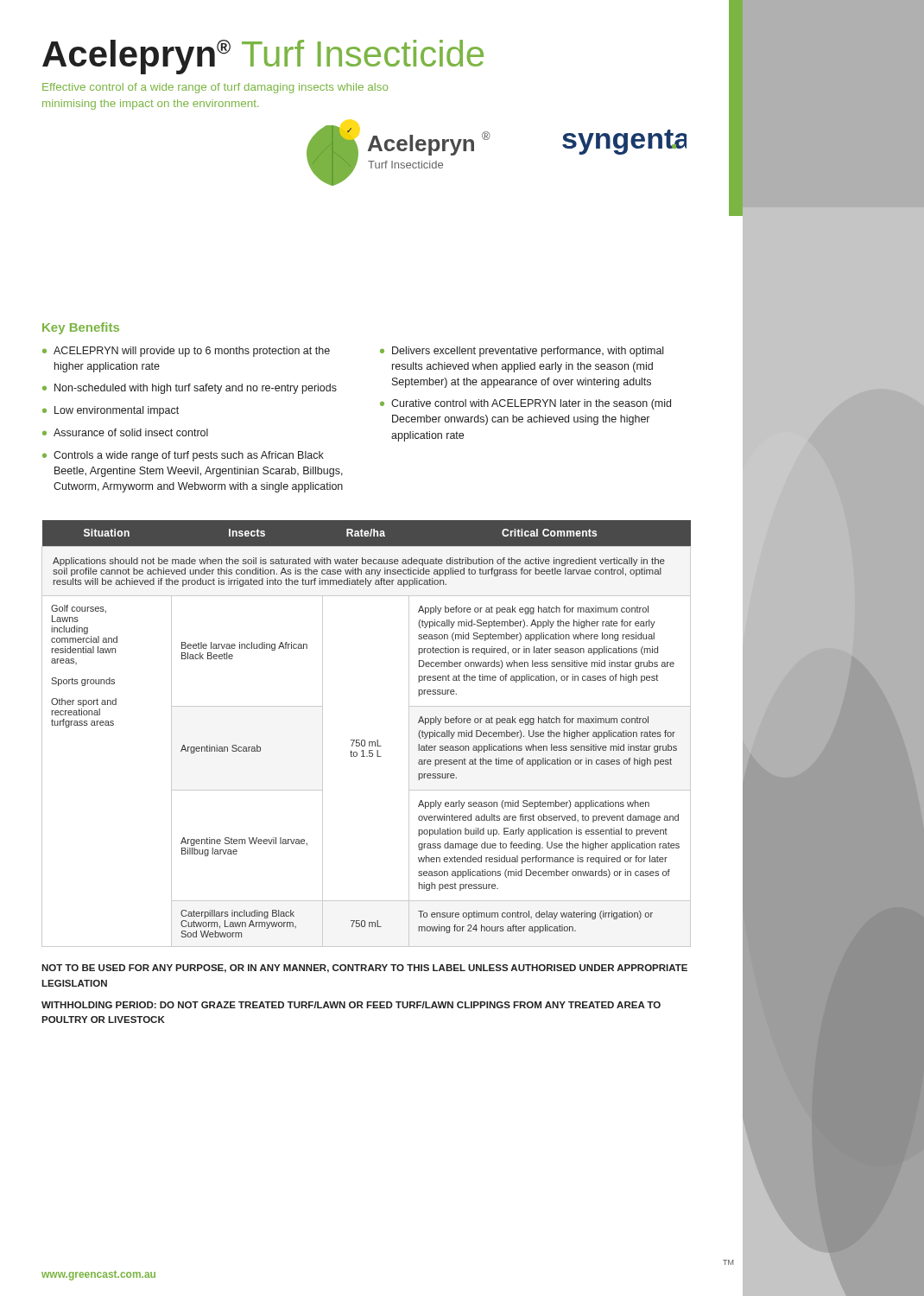Locate the region starting "NOT TO BE USED"
Screen dimensions: 1296x924
pyautogui.click(x=366, y=976)
